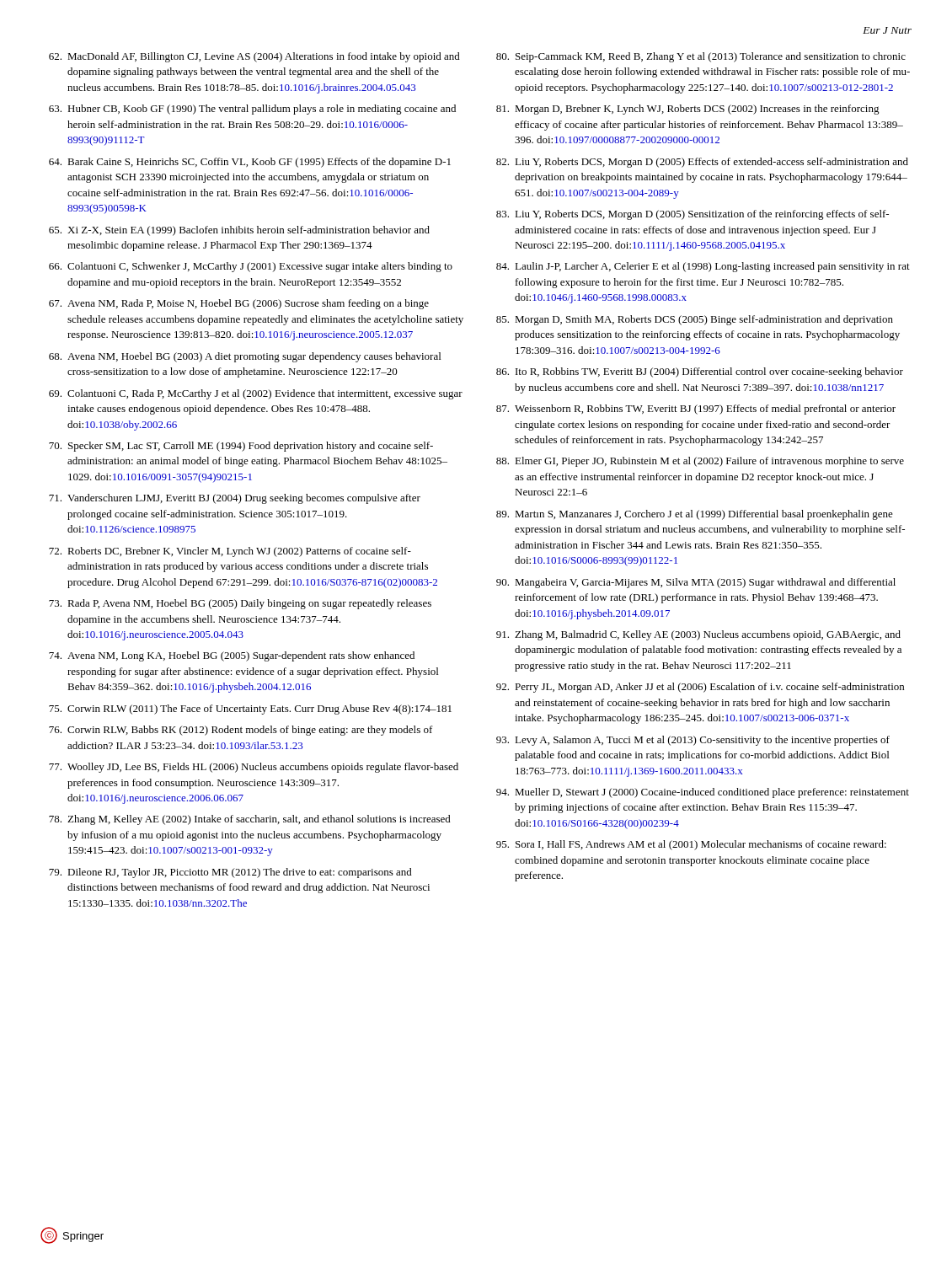
Task: Point to the element starting "89. Martın S, Manzanares"
Action: tap(700, 537)
